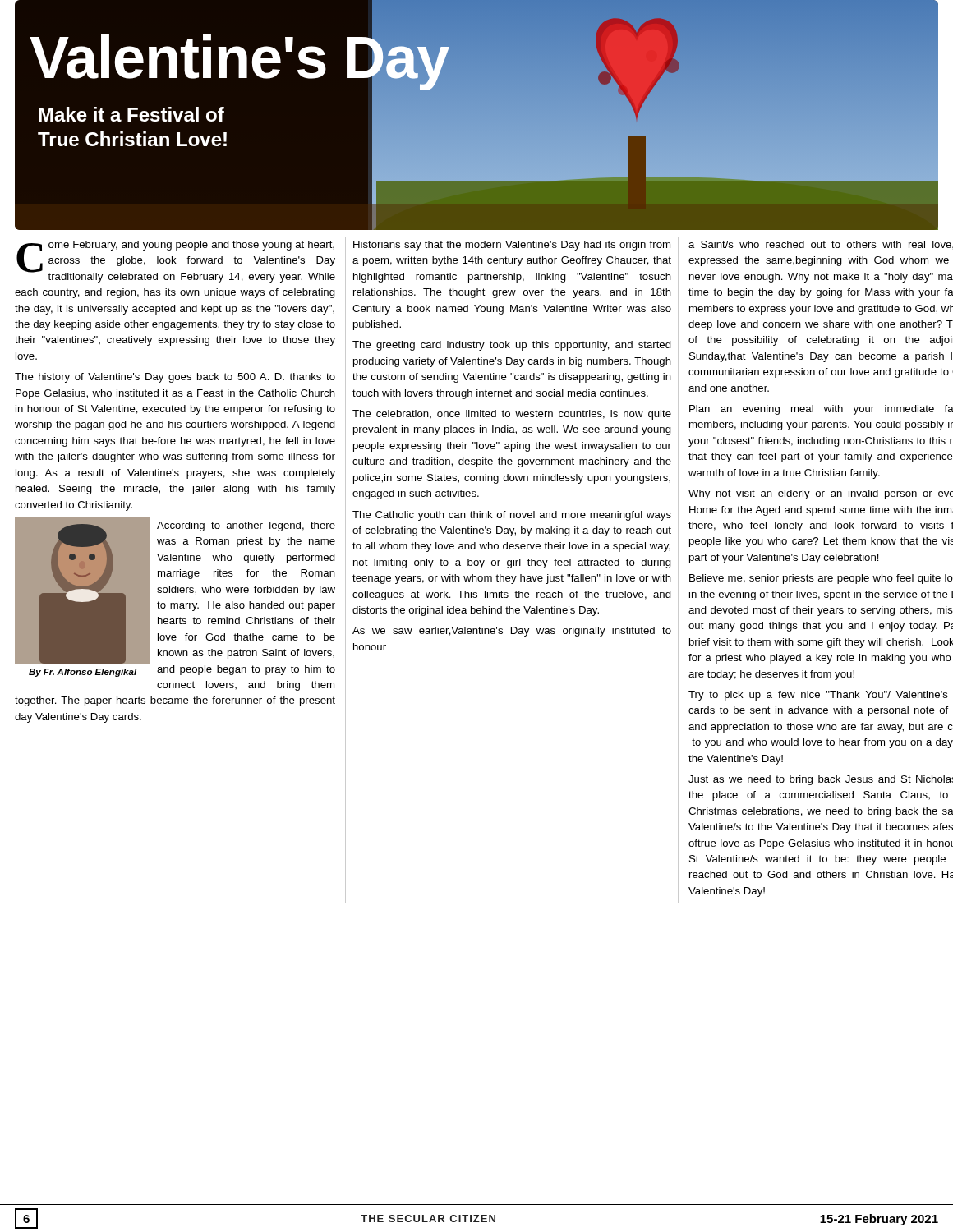Click the passage that begins "a Saint/s who reached out to"
The image size is (953, 1232).
tap(821, 568)
